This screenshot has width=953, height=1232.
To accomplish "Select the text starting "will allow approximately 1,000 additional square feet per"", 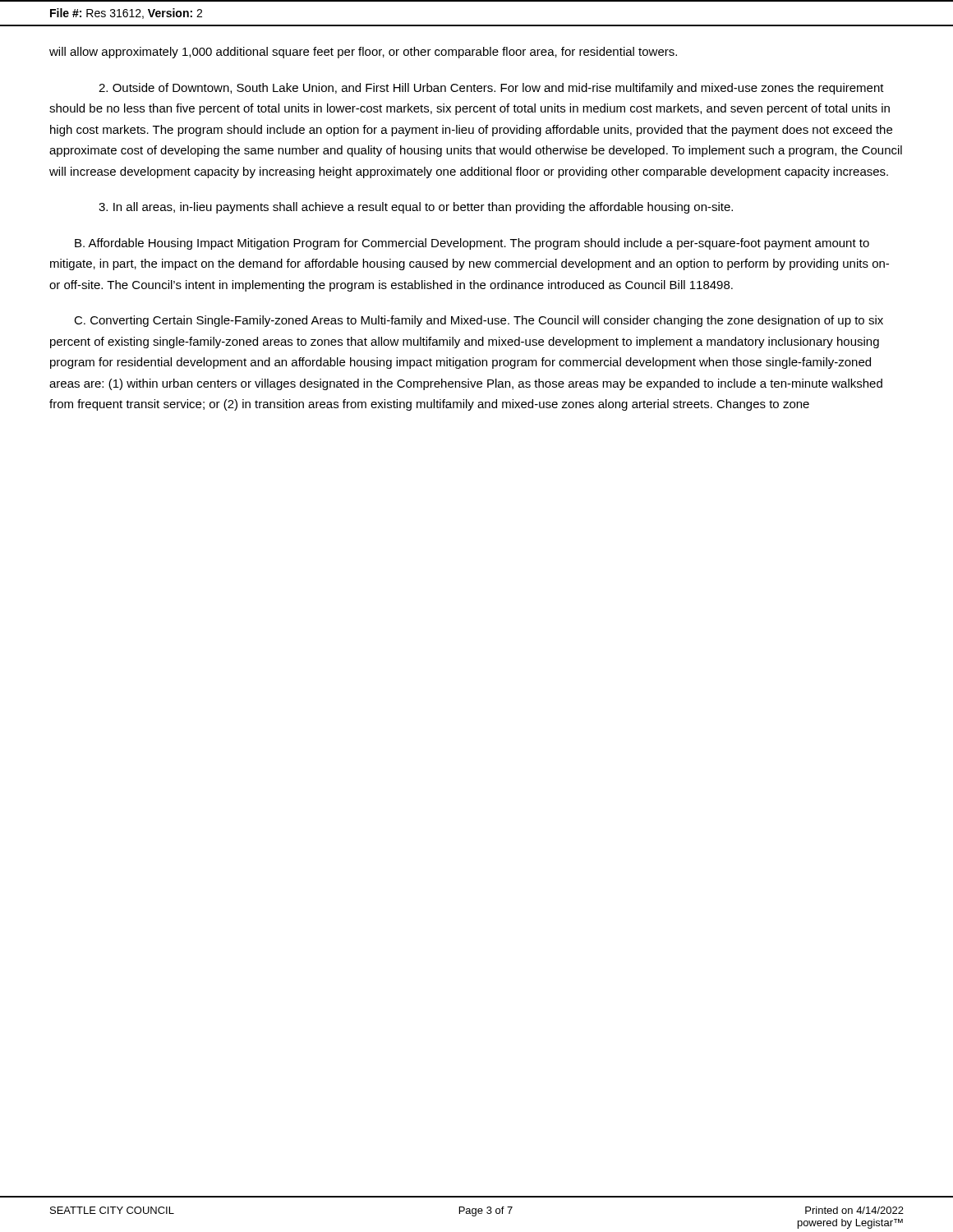I will pyautogui.click(x=364, y=51).
